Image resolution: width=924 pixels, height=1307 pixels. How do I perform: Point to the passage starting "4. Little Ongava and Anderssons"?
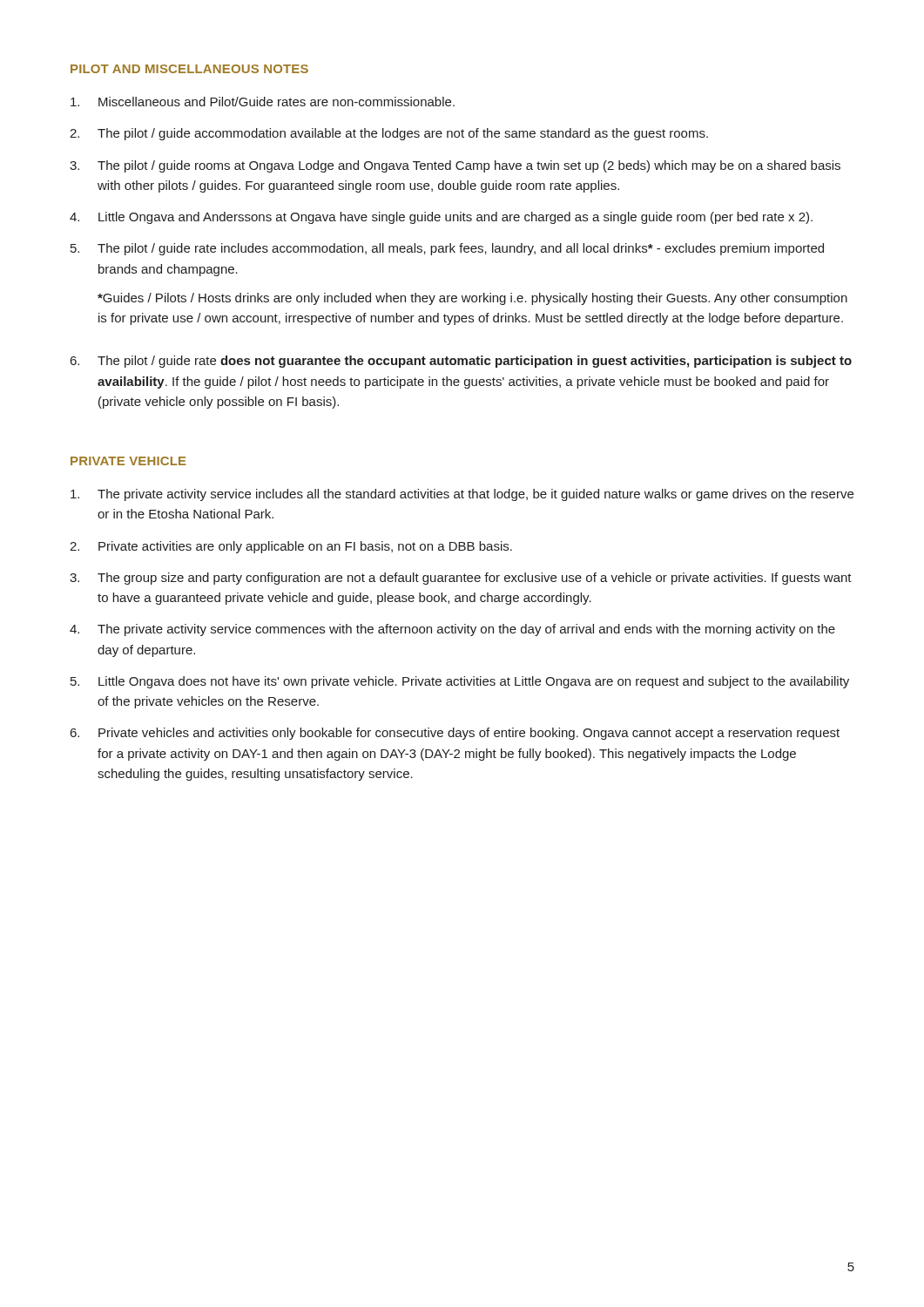[462, 217]
